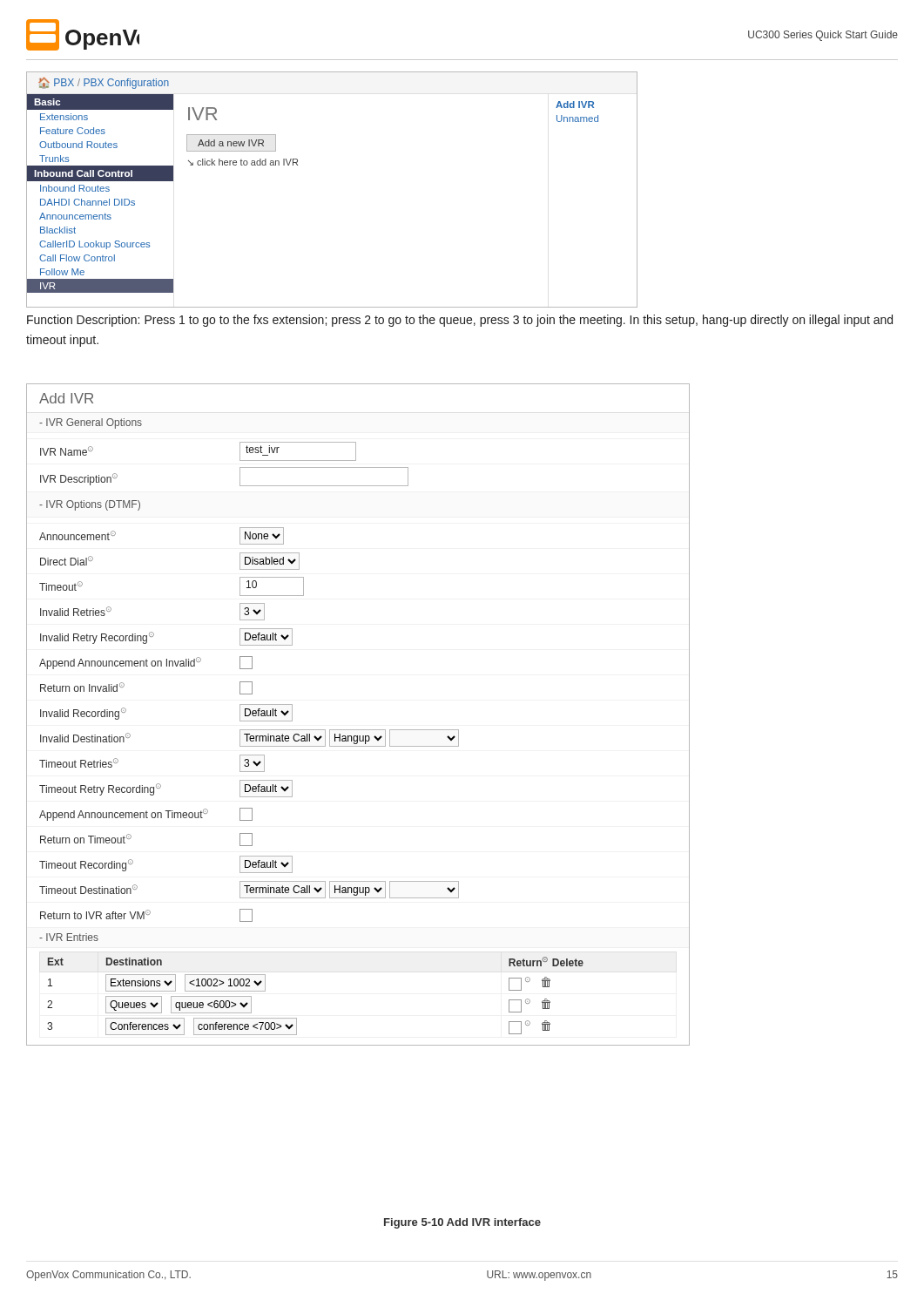
Task: Select the text block containing "Function Description: Press 1"
Action: 460,330
